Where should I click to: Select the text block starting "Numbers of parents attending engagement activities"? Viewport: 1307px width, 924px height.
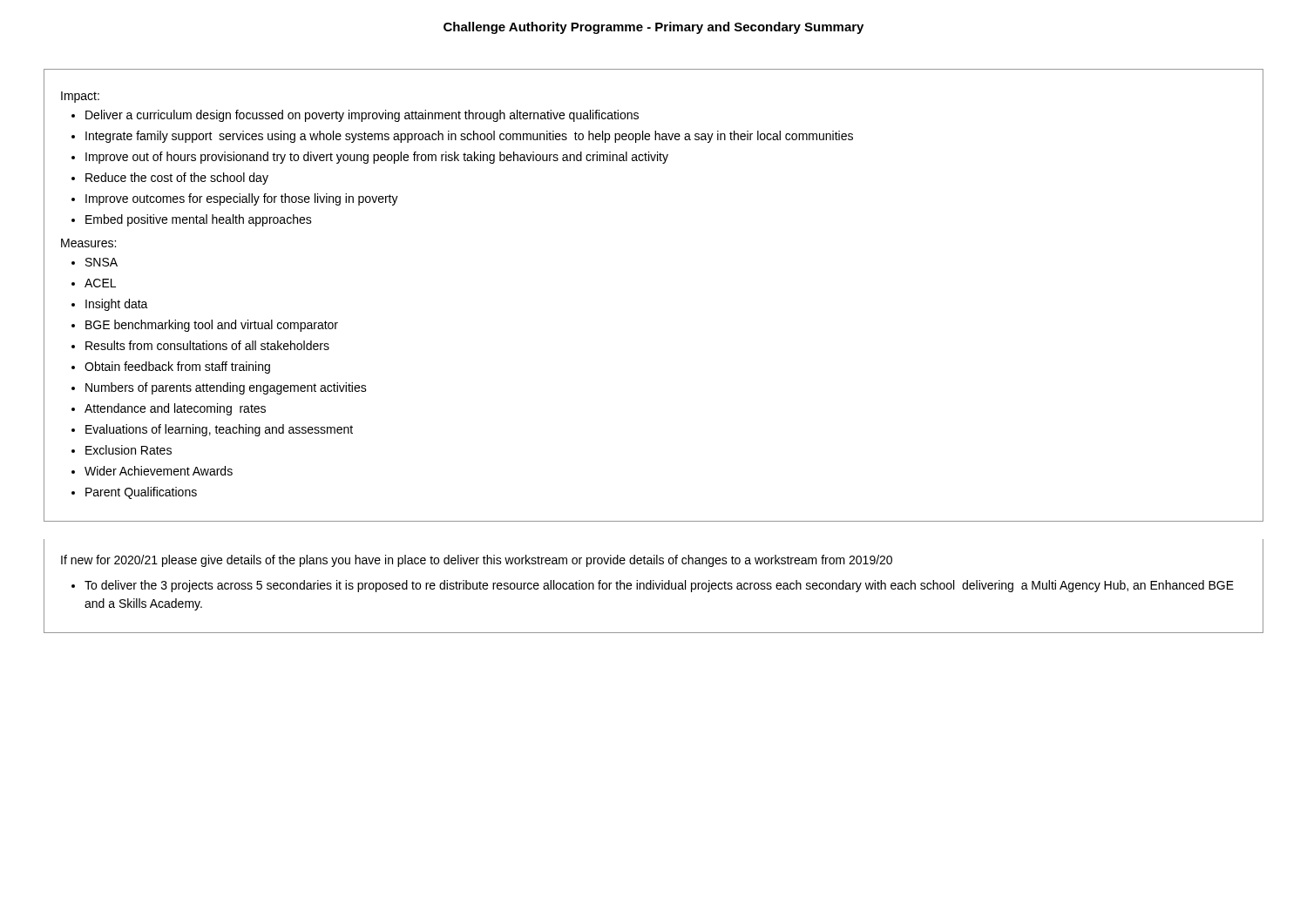coord(226,388)
